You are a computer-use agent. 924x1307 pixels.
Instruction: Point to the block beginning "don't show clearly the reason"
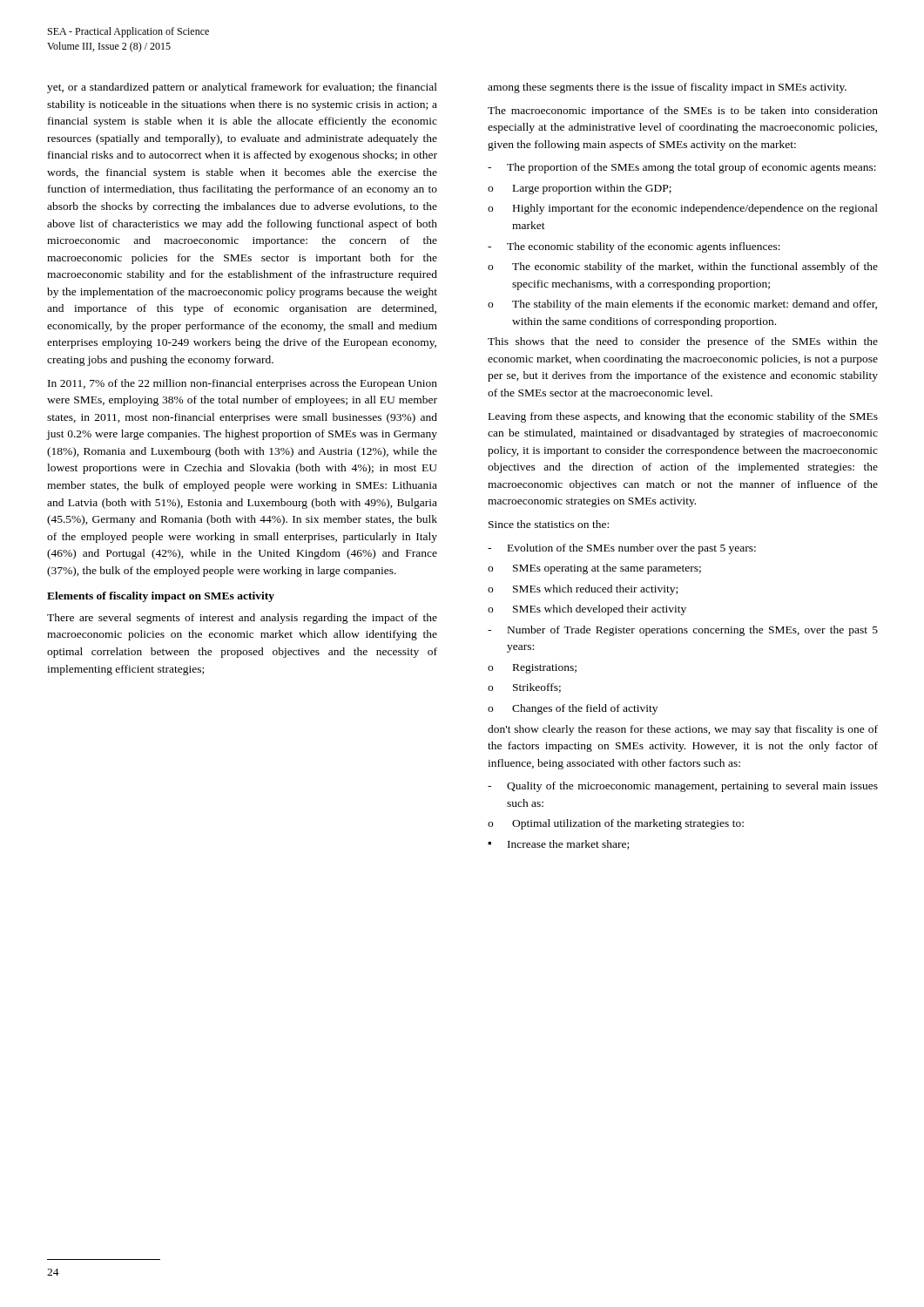click(683, 746)
